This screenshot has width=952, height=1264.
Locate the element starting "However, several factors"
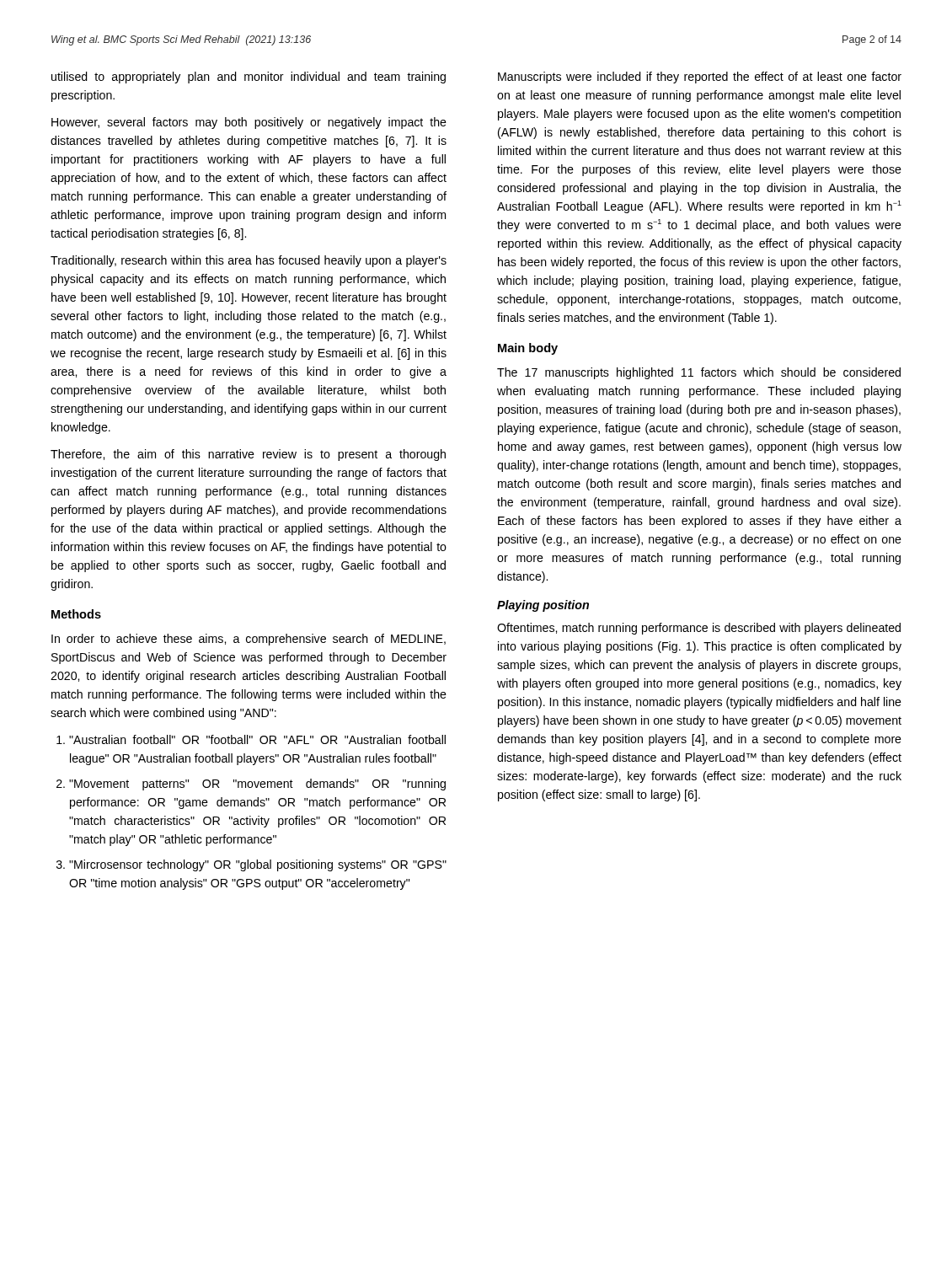pyautogui.click(x=249, y=178)
